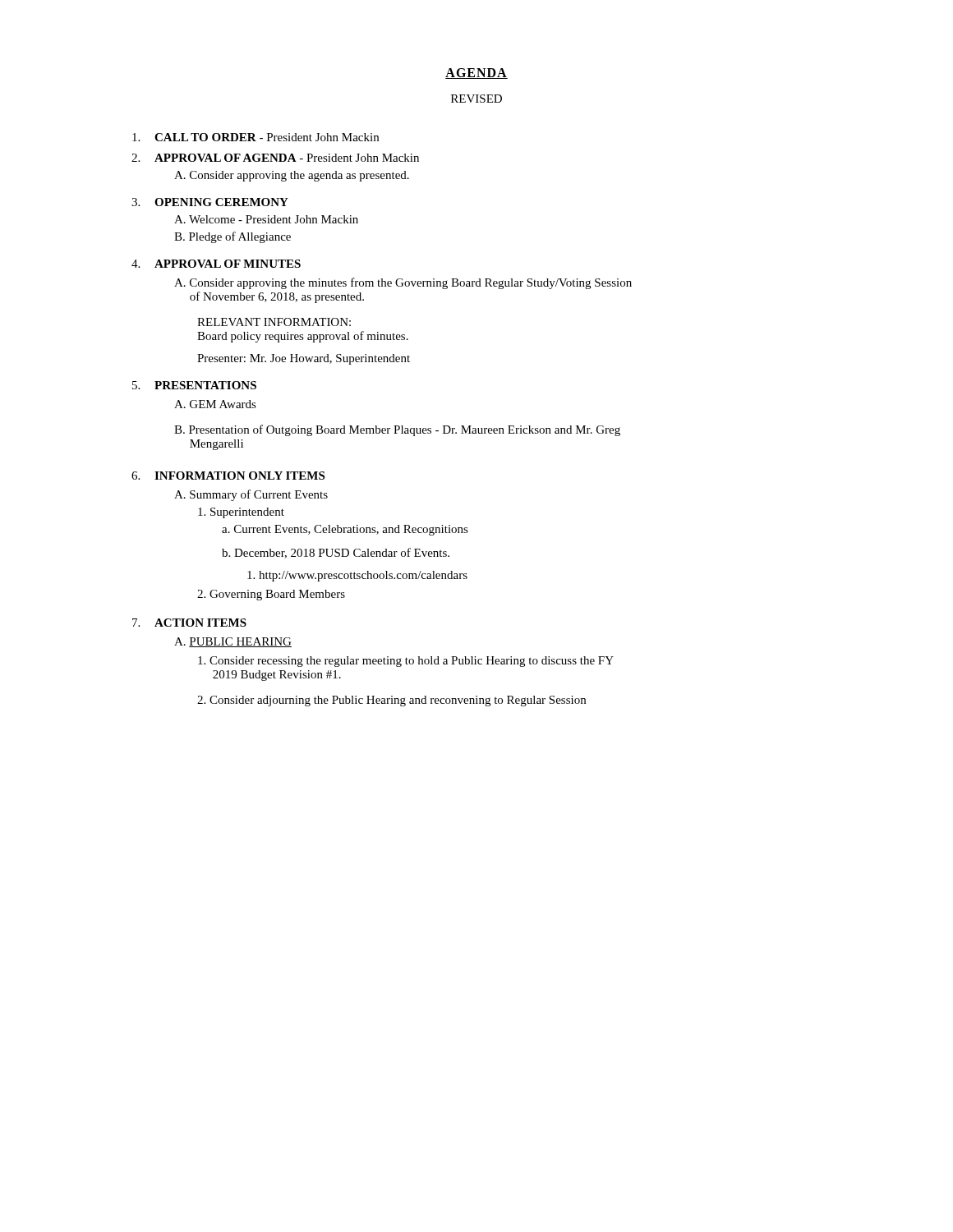Locate the list item that says "2. Governing Board Members"
This screenshot has width=953, height=1232.
[x=271, y=594]
